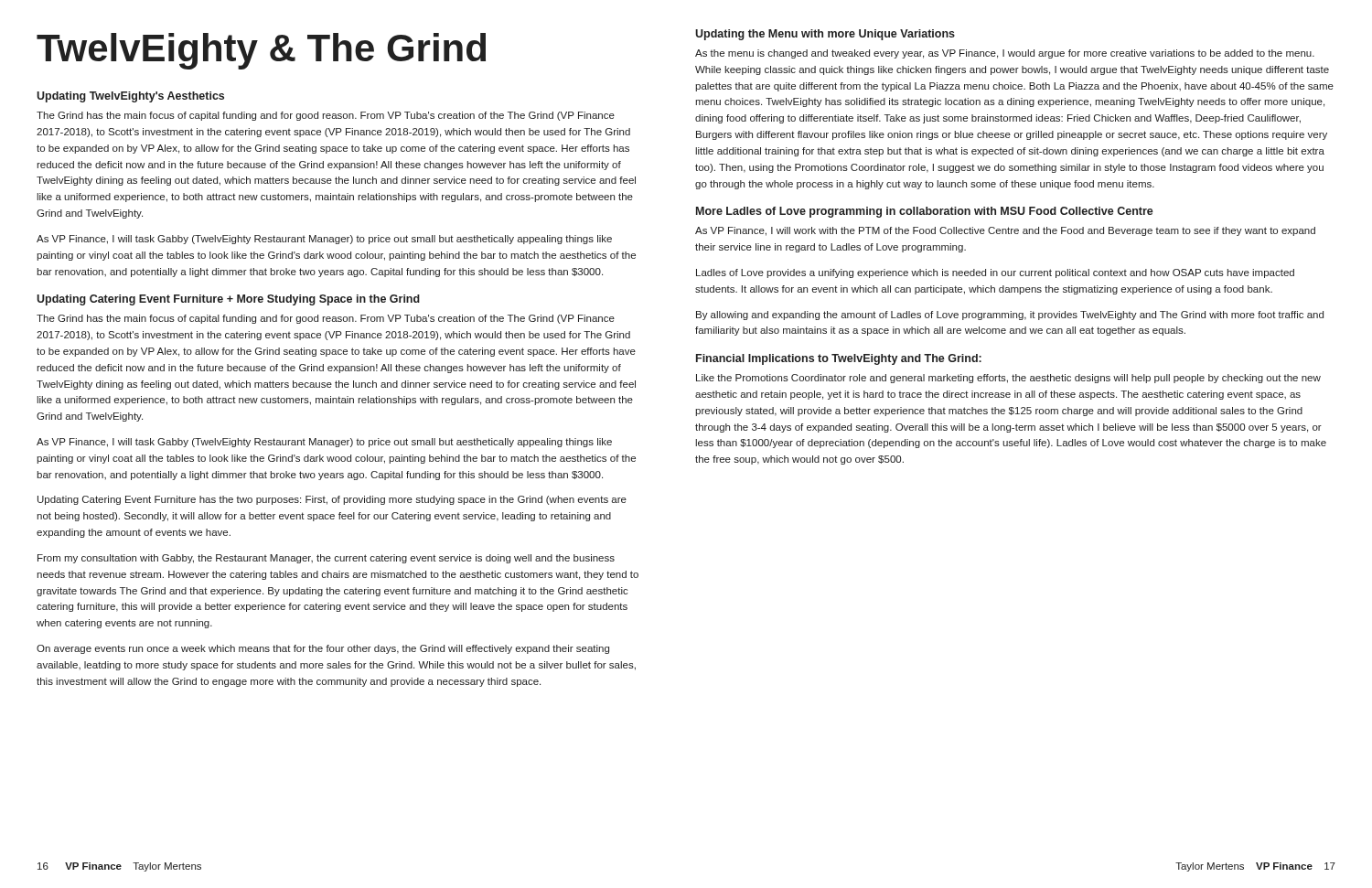Select the section header containing "More Ladles of Love programming in"
This screenshot has width=1372, height=888.
coord(1015,212)
